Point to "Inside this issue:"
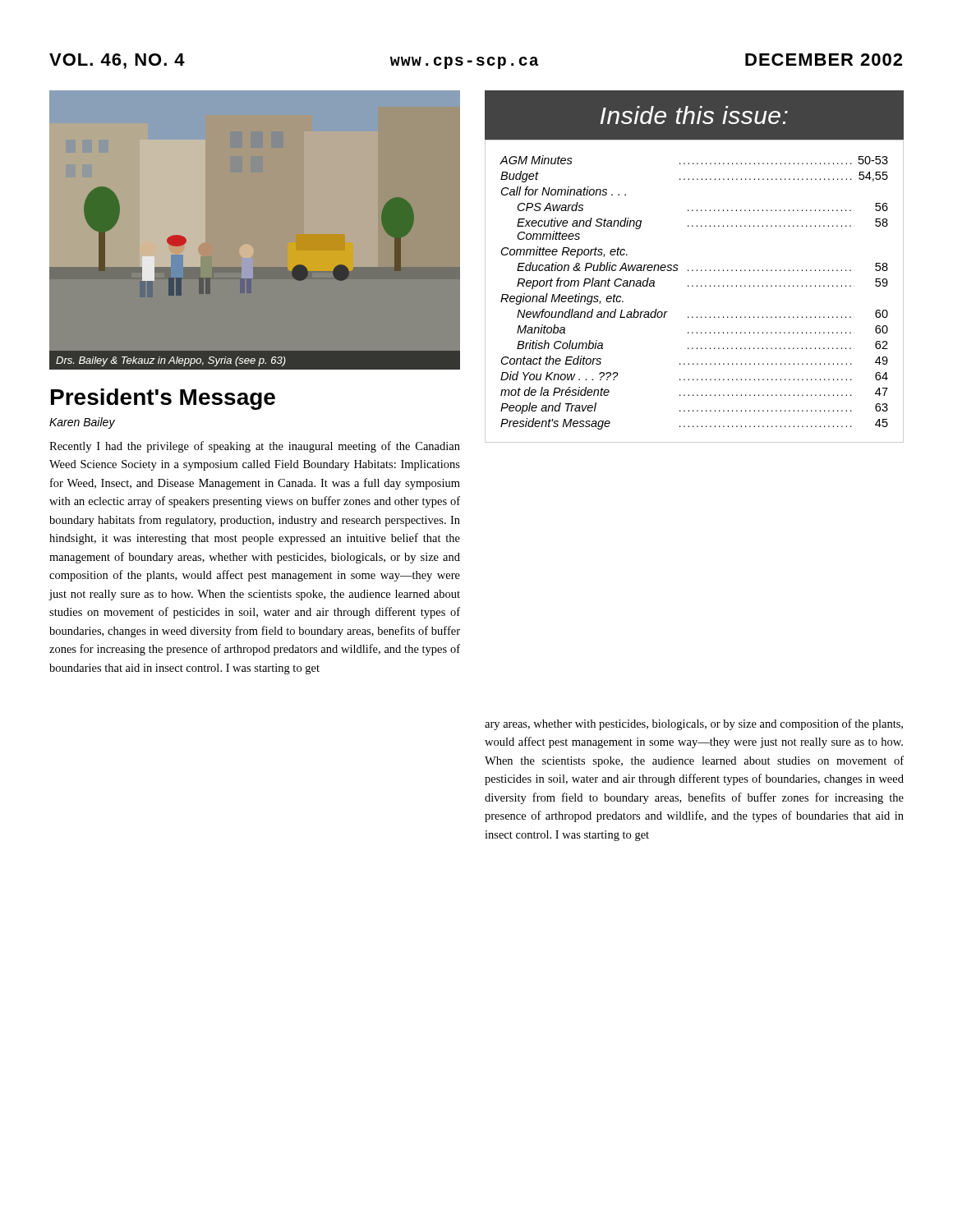Image resolution: width=953 pixels, height=1232 pixels. click(694, 115)
